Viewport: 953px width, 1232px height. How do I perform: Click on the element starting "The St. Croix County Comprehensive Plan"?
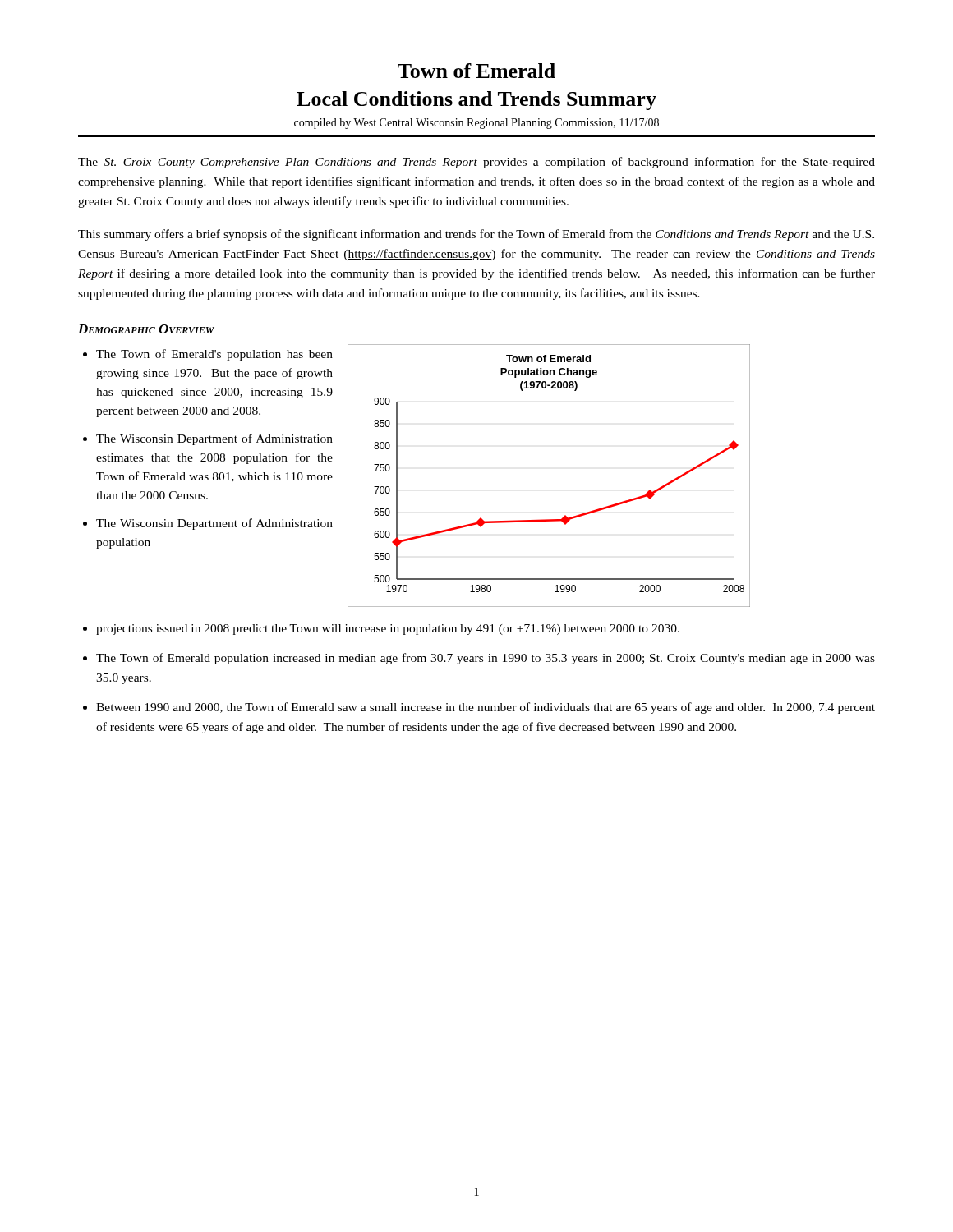coord(476,181)
